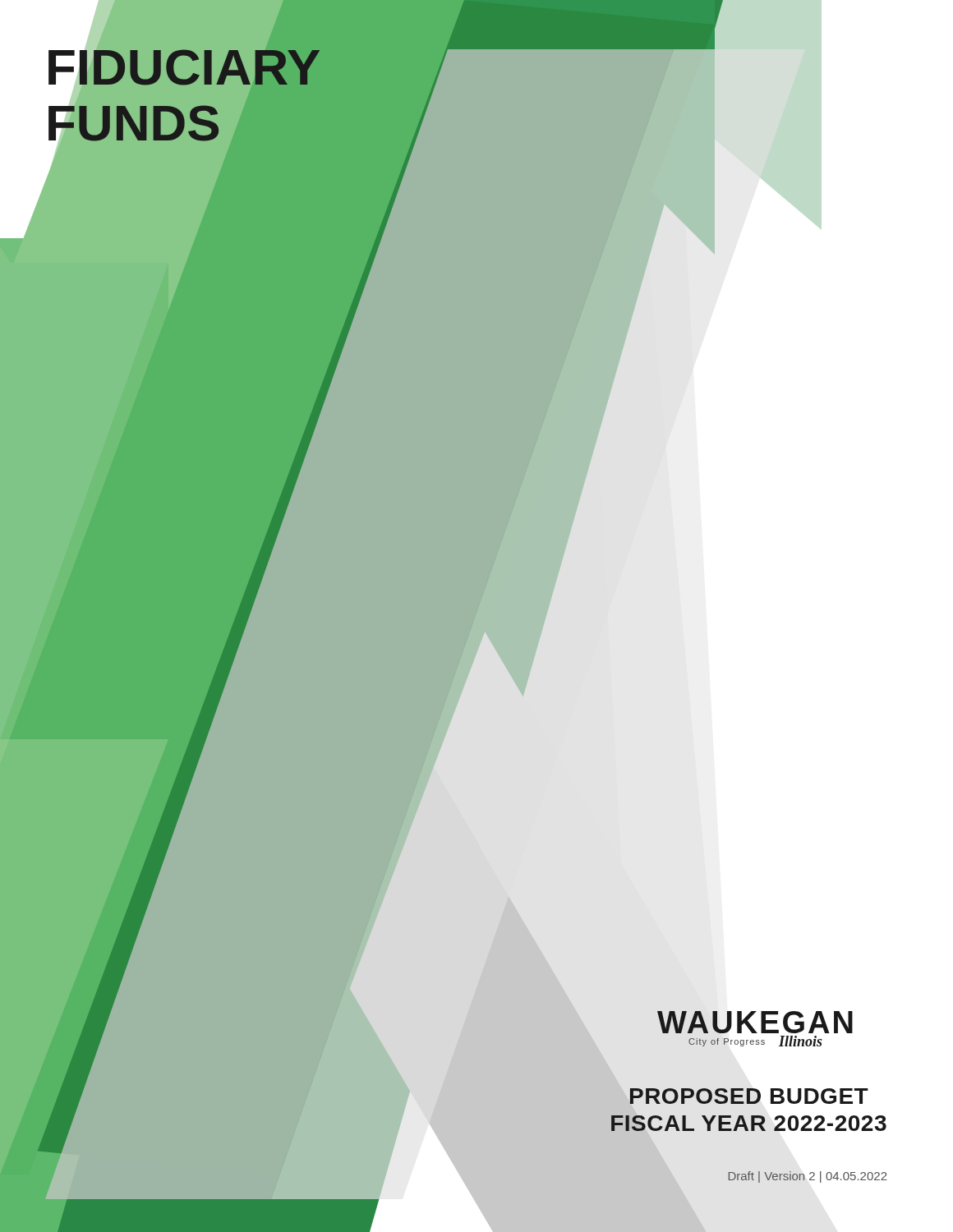Image resolution: width=953 pixels, height=1232 pixels.
Task: Point to "PROPOSED BUDGET FISCAL YEAR 2022-2023"
Action: [x=748, y=1110]
